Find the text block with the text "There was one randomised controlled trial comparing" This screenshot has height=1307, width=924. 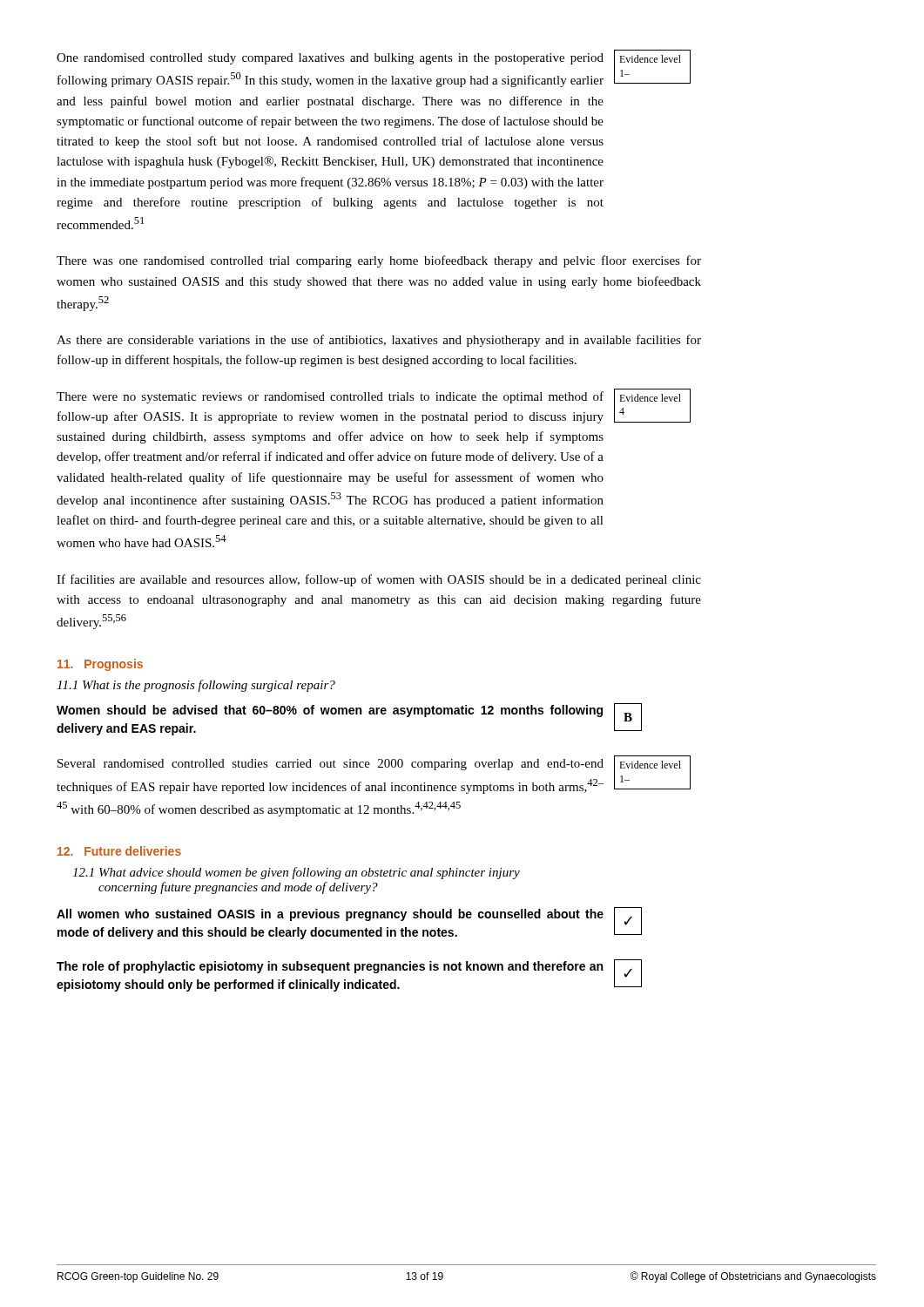coord(379,282)
